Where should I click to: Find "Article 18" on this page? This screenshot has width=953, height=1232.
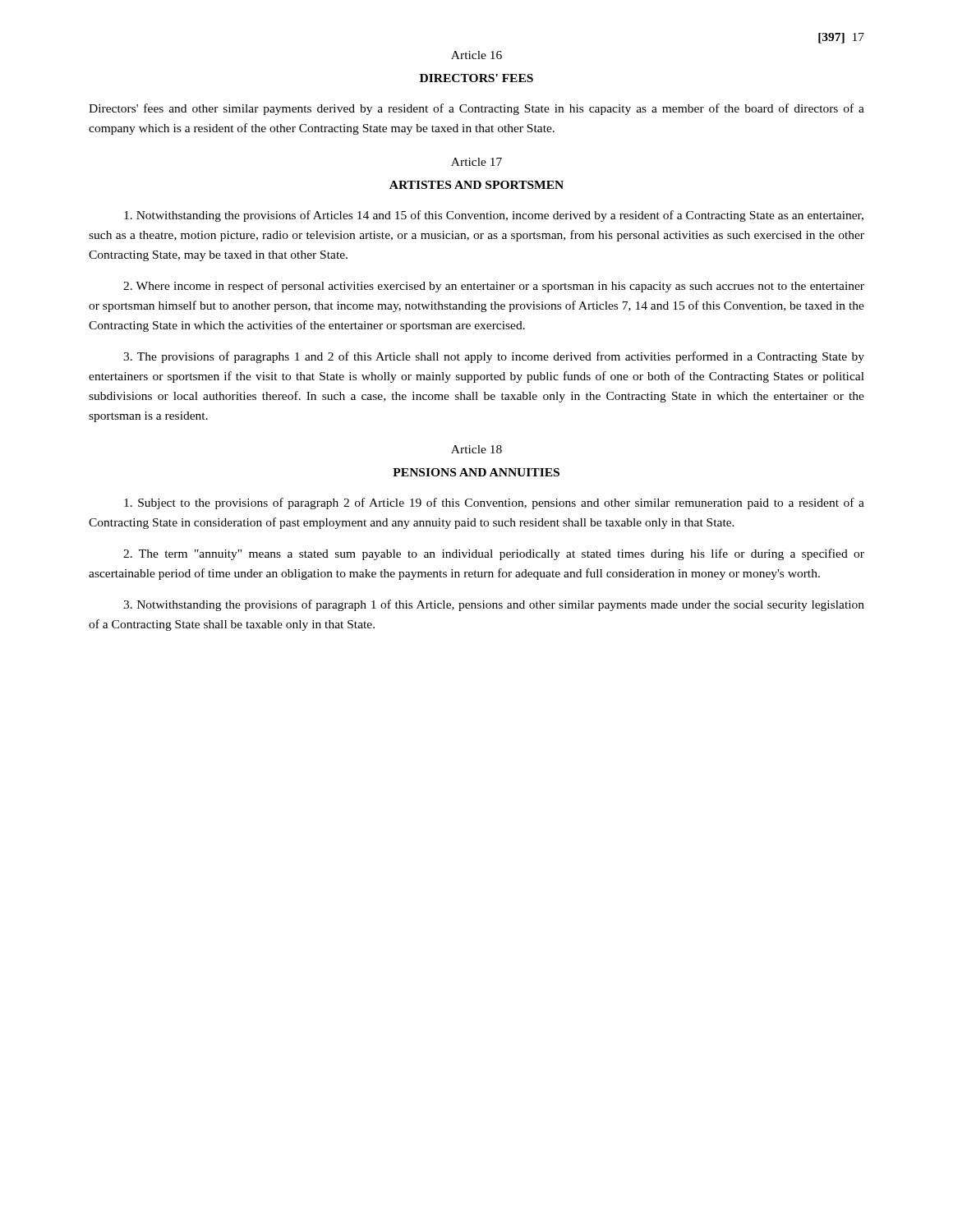476,449
